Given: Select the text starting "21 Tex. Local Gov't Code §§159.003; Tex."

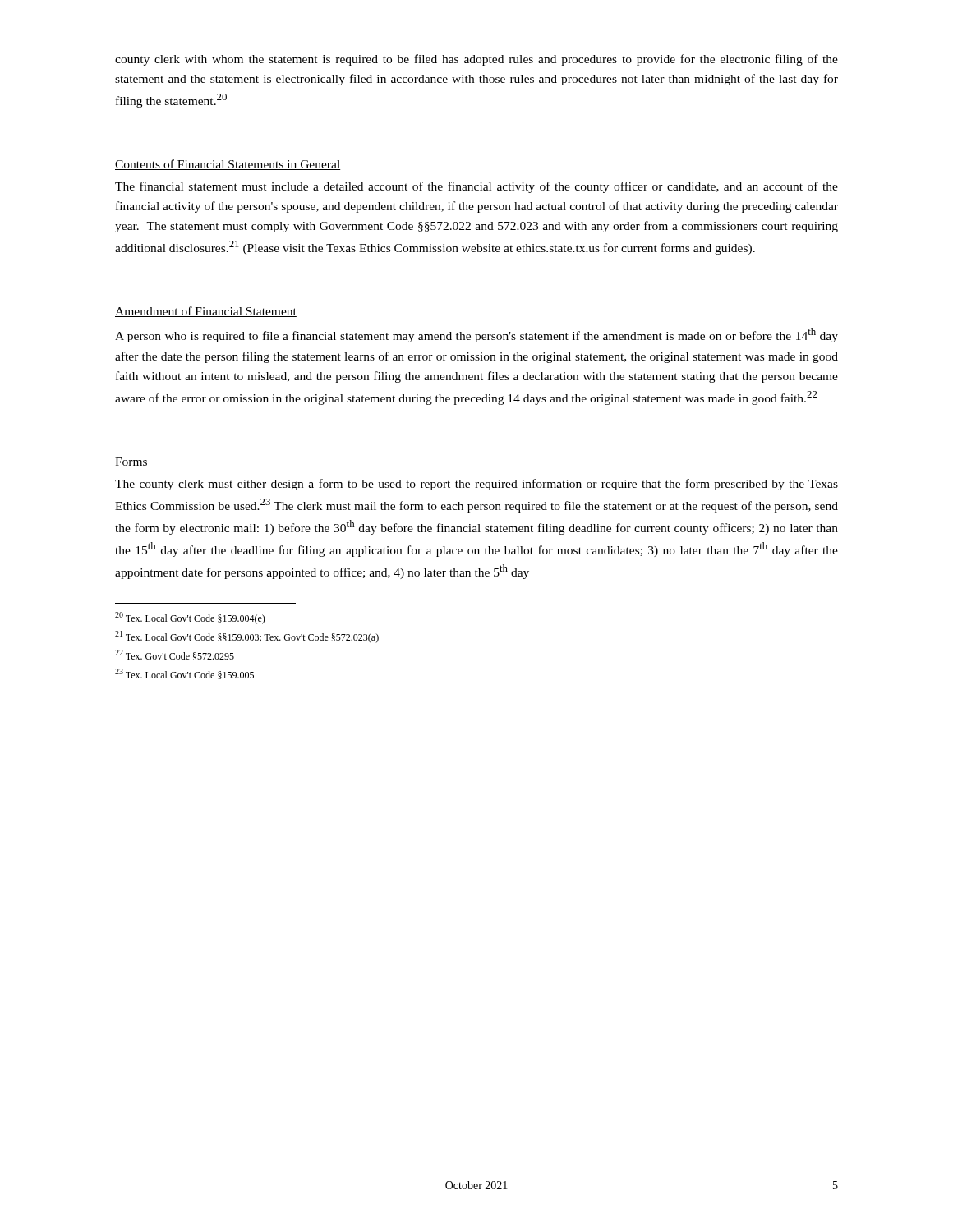Looking at the screenshot, I should pyautogui.click(x=247, y=636).
